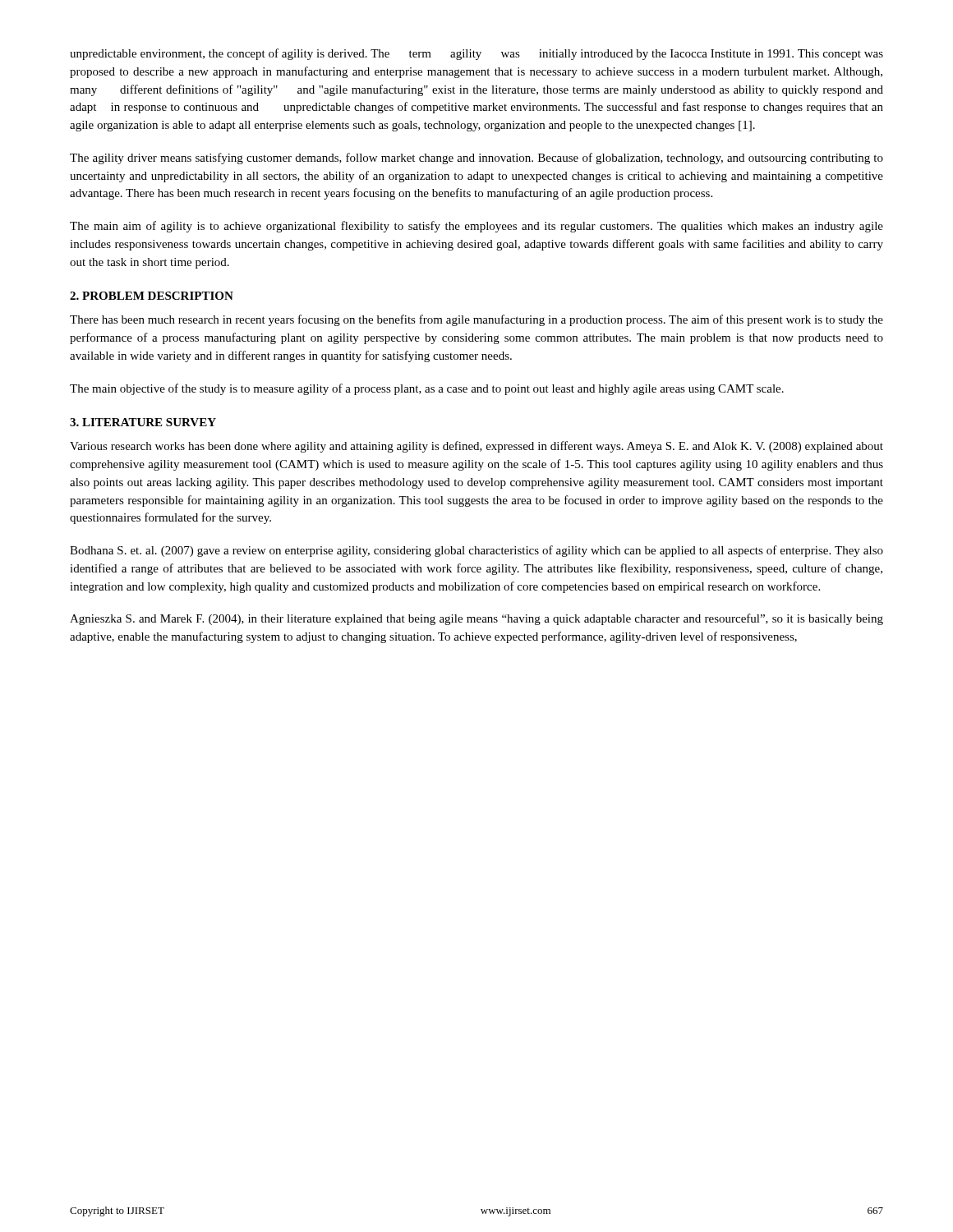Screen dimensions: 1232x953
Task: Find the element starting "2. PROBLEM DESCRIPTION"
Action: click(x=151, y=296)
